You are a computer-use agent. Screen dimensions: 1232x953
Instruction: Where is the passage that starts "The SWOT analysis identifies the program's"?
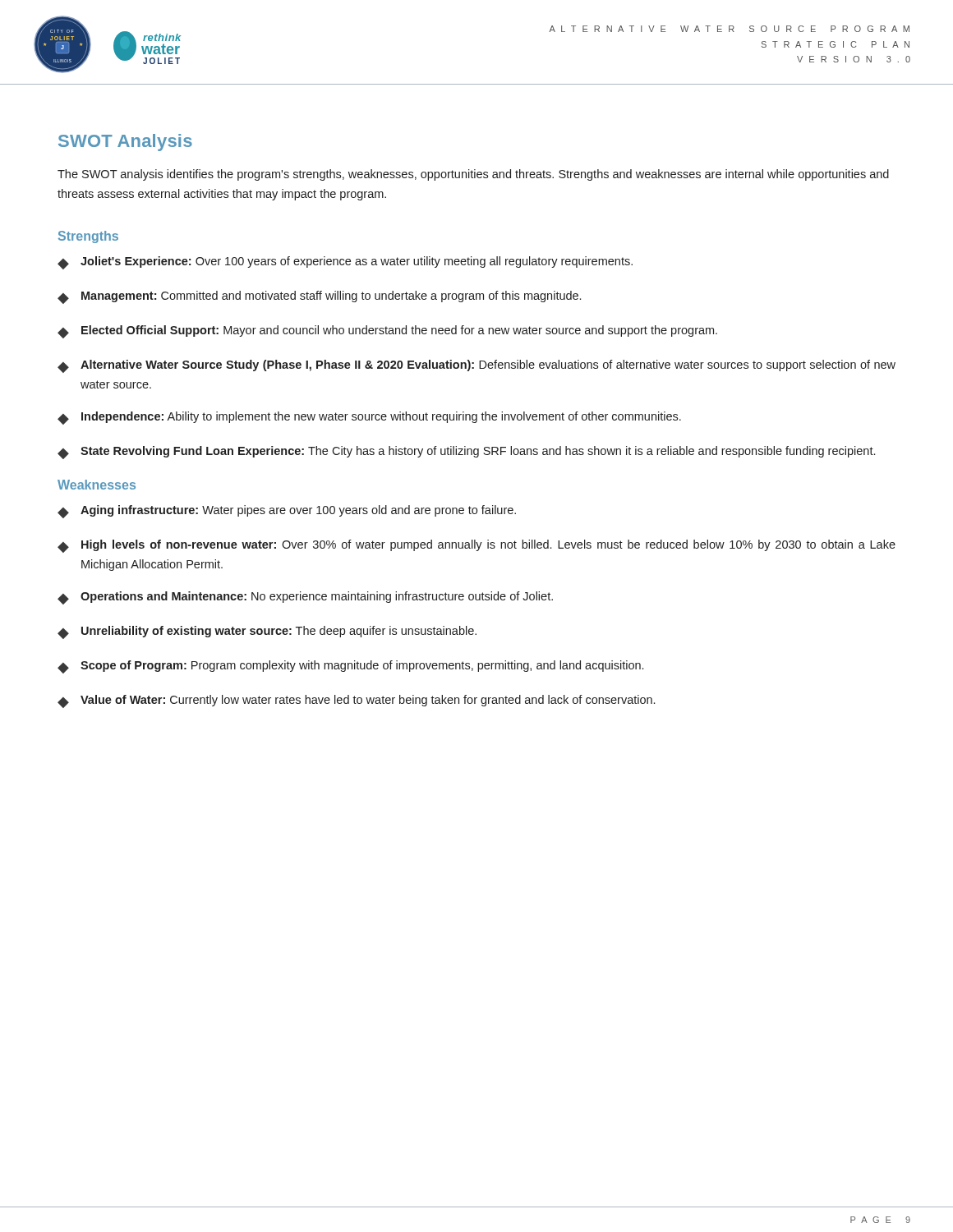pos(473,184)
